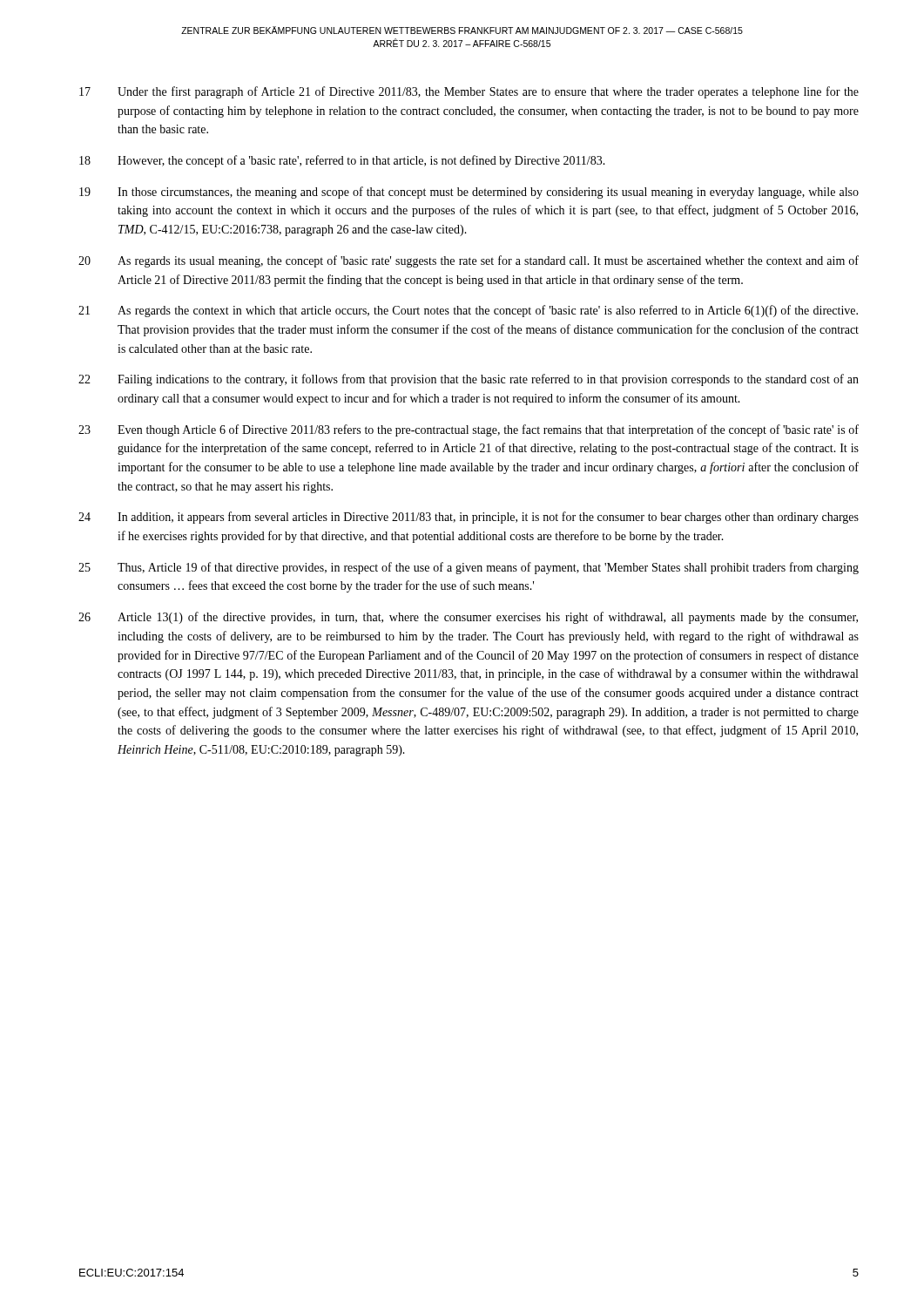Find the list item with the text "25 Thus, Article 19"
924x1307 pixels.
pyautogui.click(x=469, y=577)
